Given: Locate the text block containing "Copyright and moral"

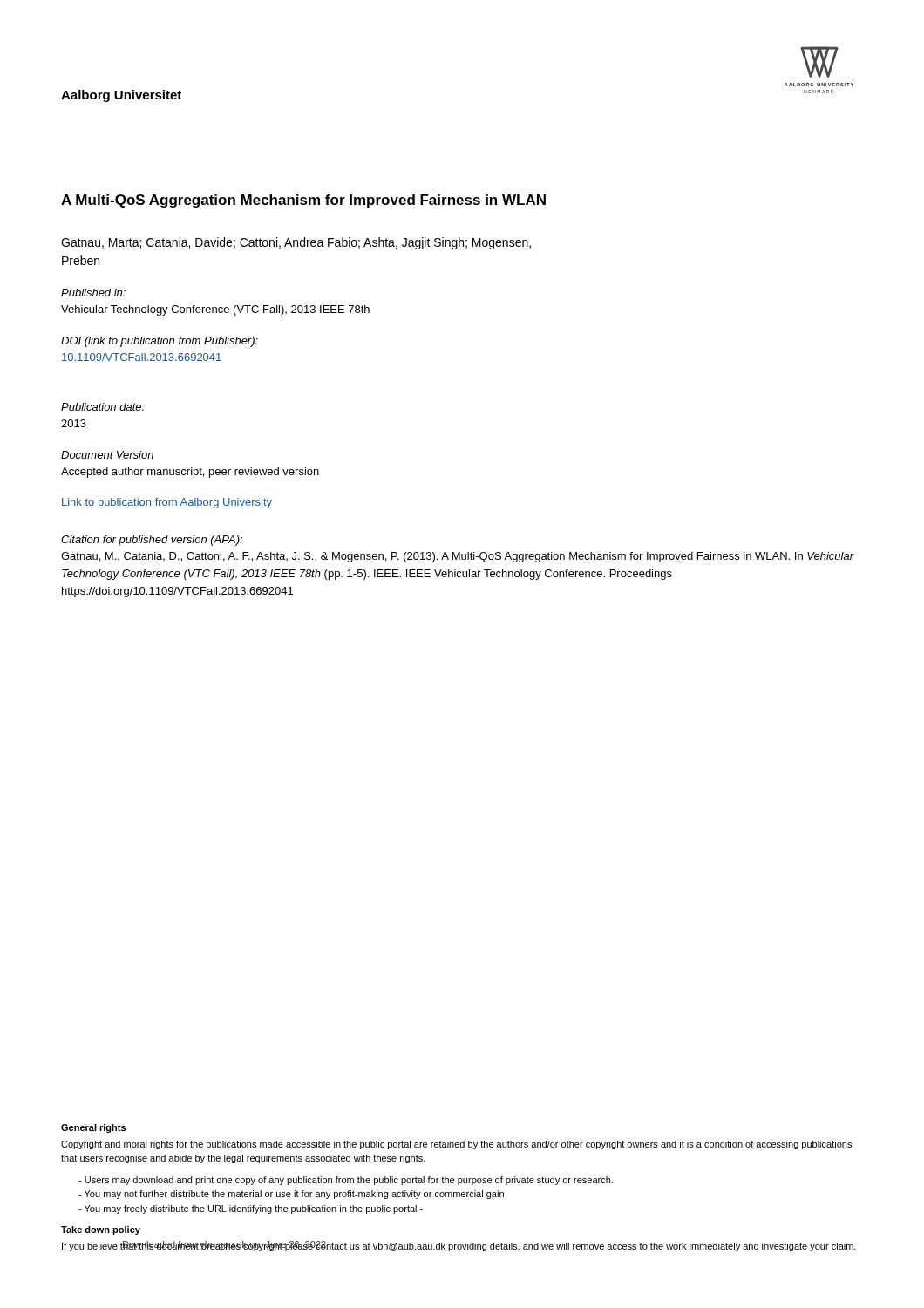Looking at the screenshot, I should pos(457,1151).
